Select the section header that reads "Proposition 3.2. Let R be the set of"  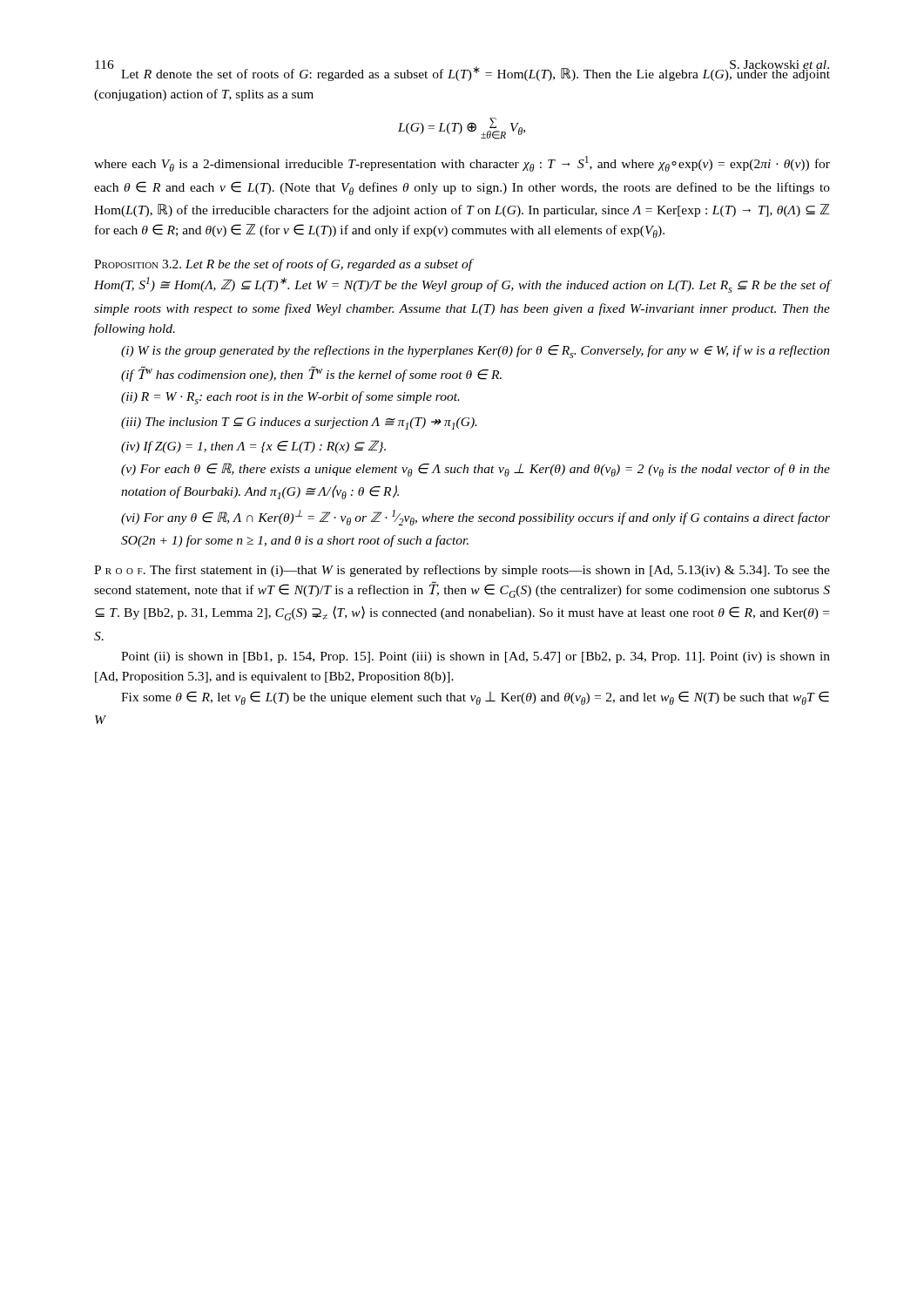[x=283, y=263]
